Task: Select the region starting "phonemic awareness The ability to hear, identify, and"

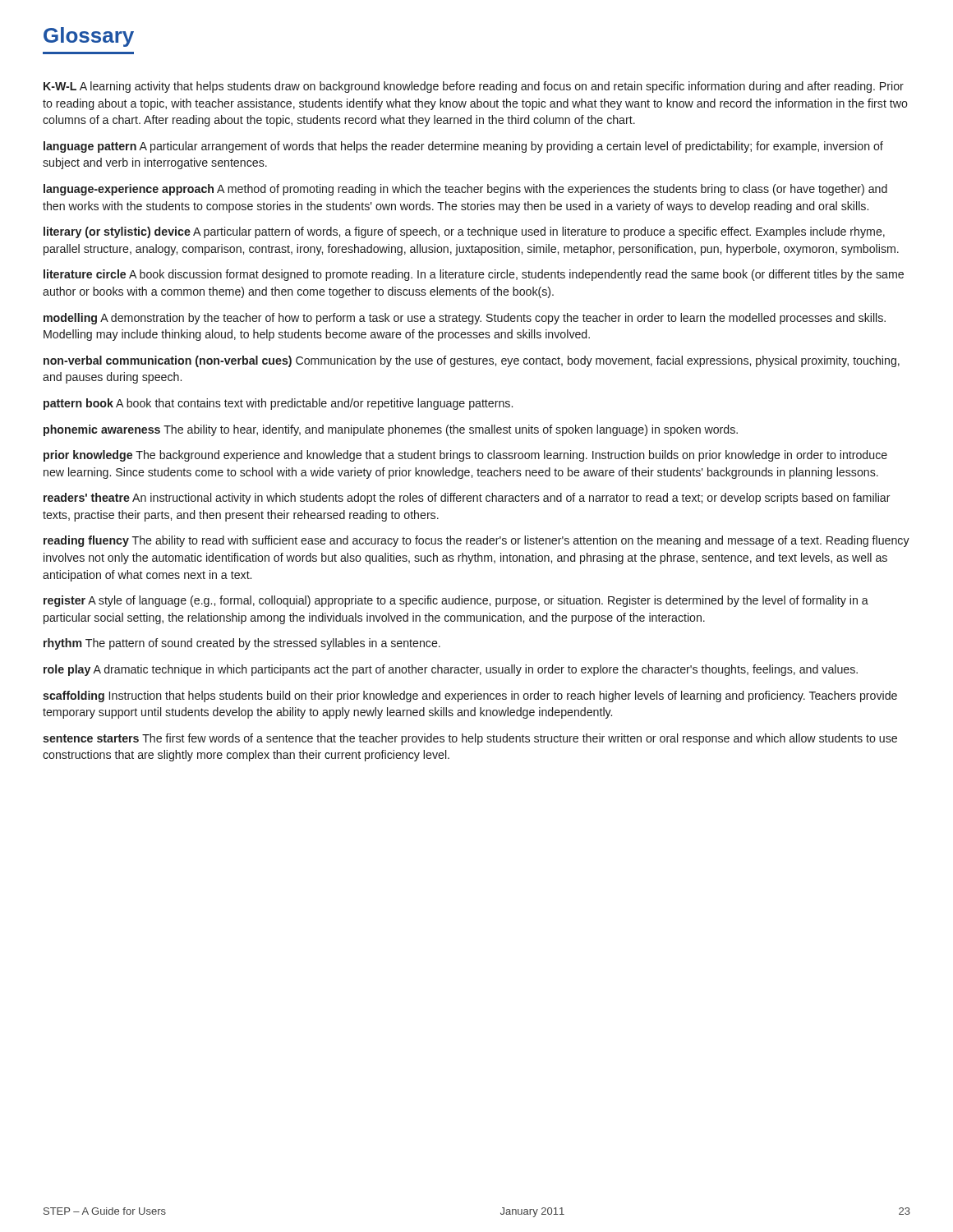Action: click(x=391, y=429)
